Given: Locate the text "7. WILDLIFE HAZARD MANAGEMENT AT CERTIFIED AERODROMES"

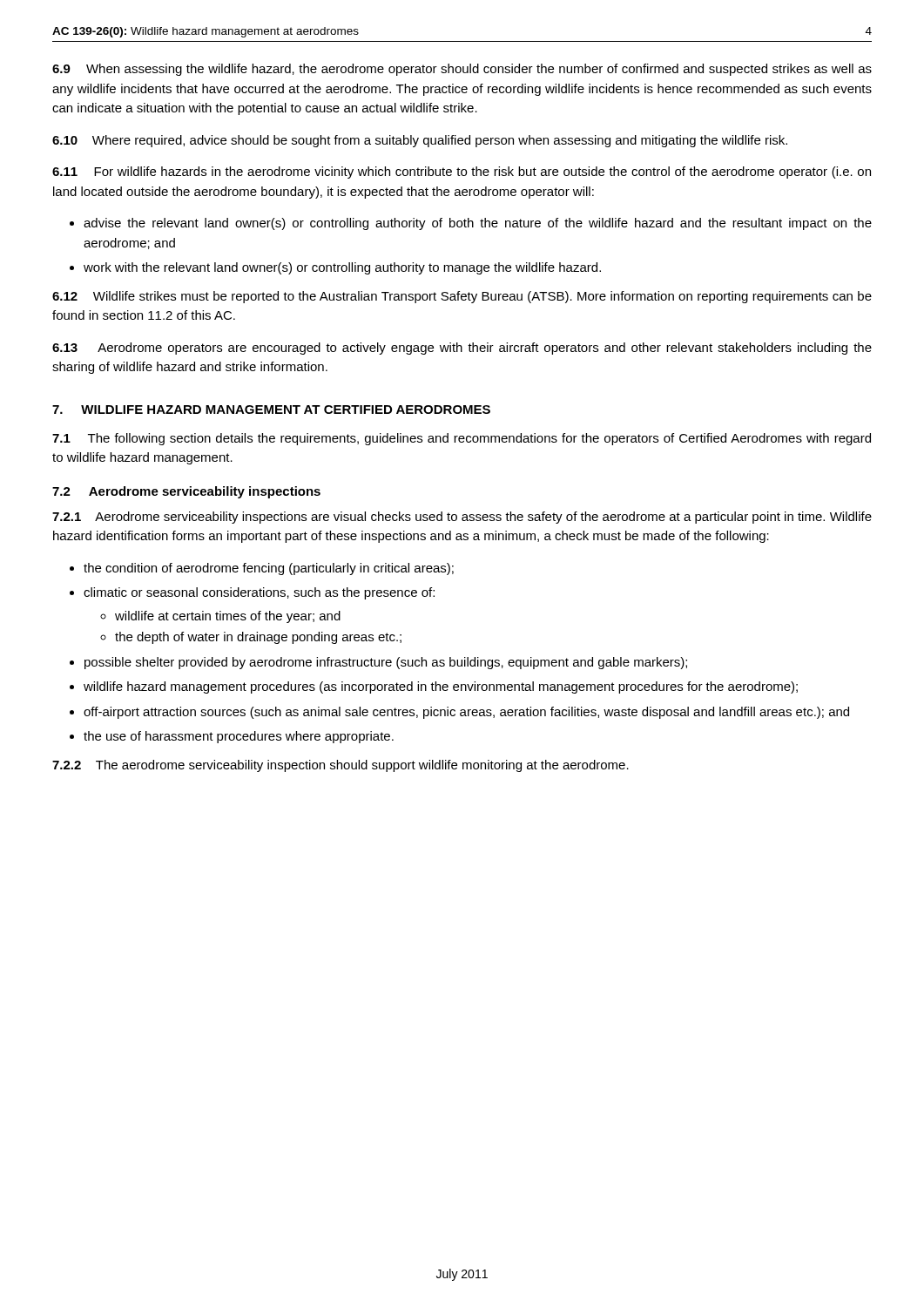Looking at the screenshot, I should (272, 409).
